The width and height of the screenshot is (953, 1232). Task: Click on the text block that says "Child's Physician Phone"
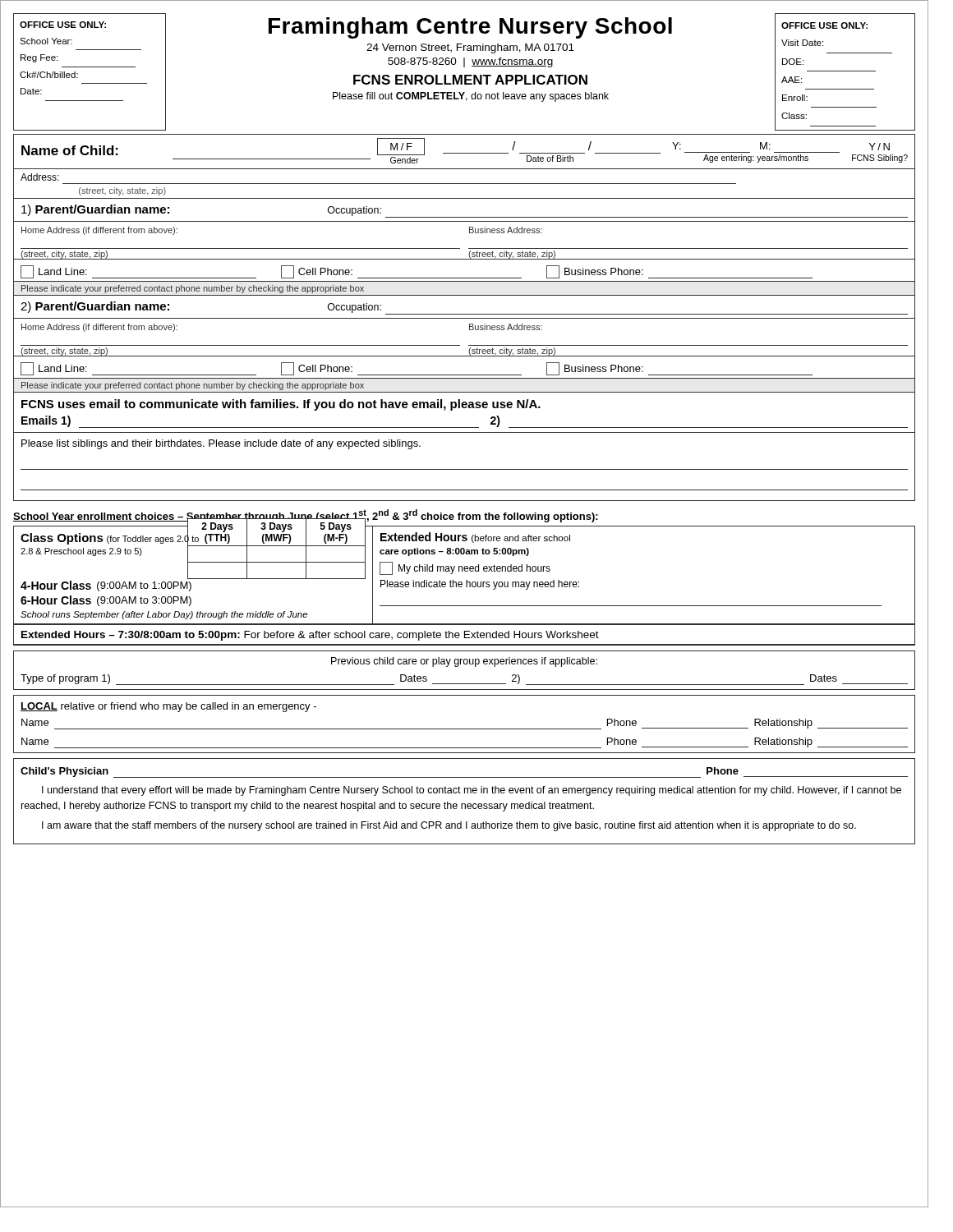click(464, 799)
